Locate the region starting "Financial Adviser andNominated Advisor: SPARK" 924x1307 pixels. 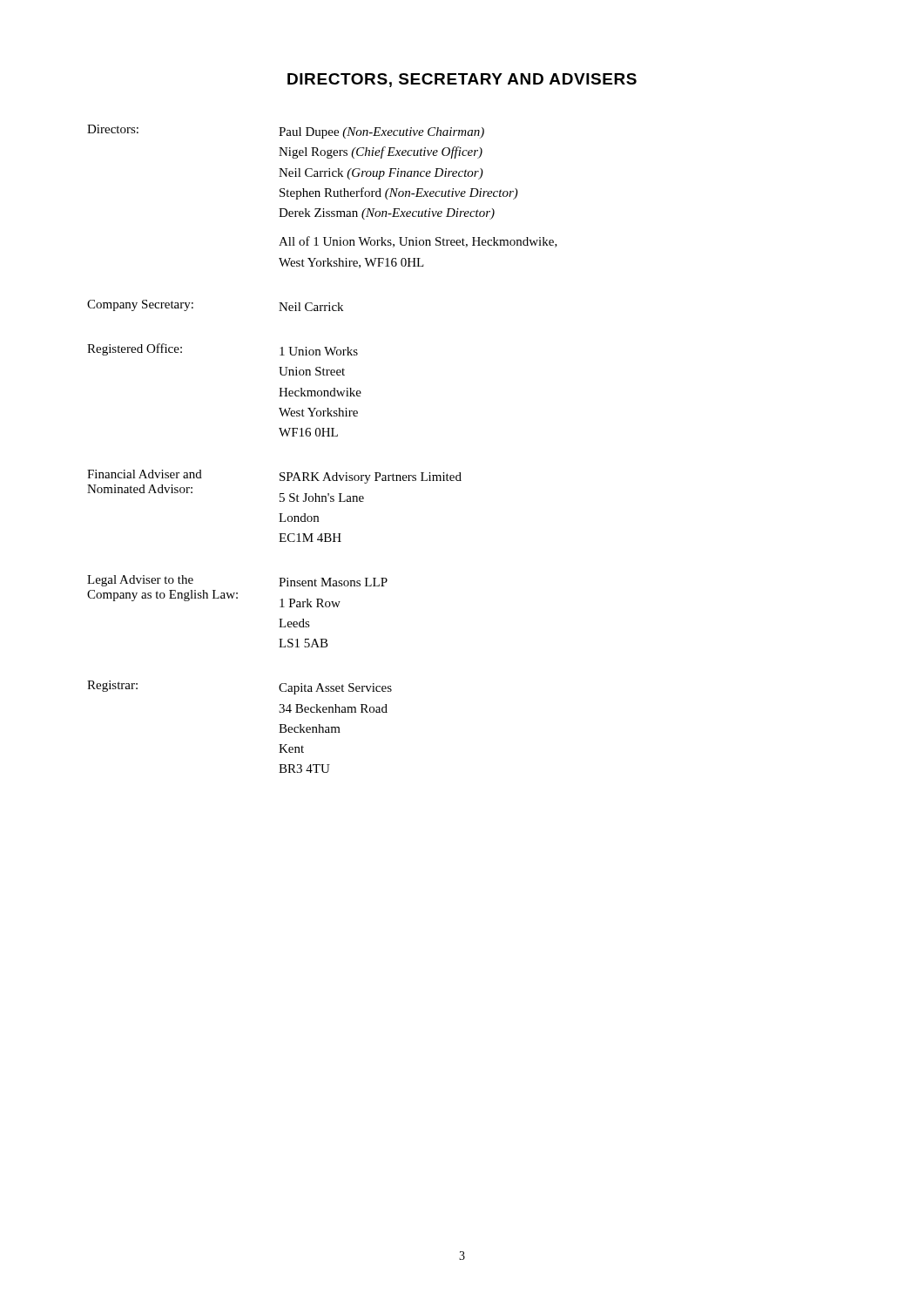tap(172, 486)
